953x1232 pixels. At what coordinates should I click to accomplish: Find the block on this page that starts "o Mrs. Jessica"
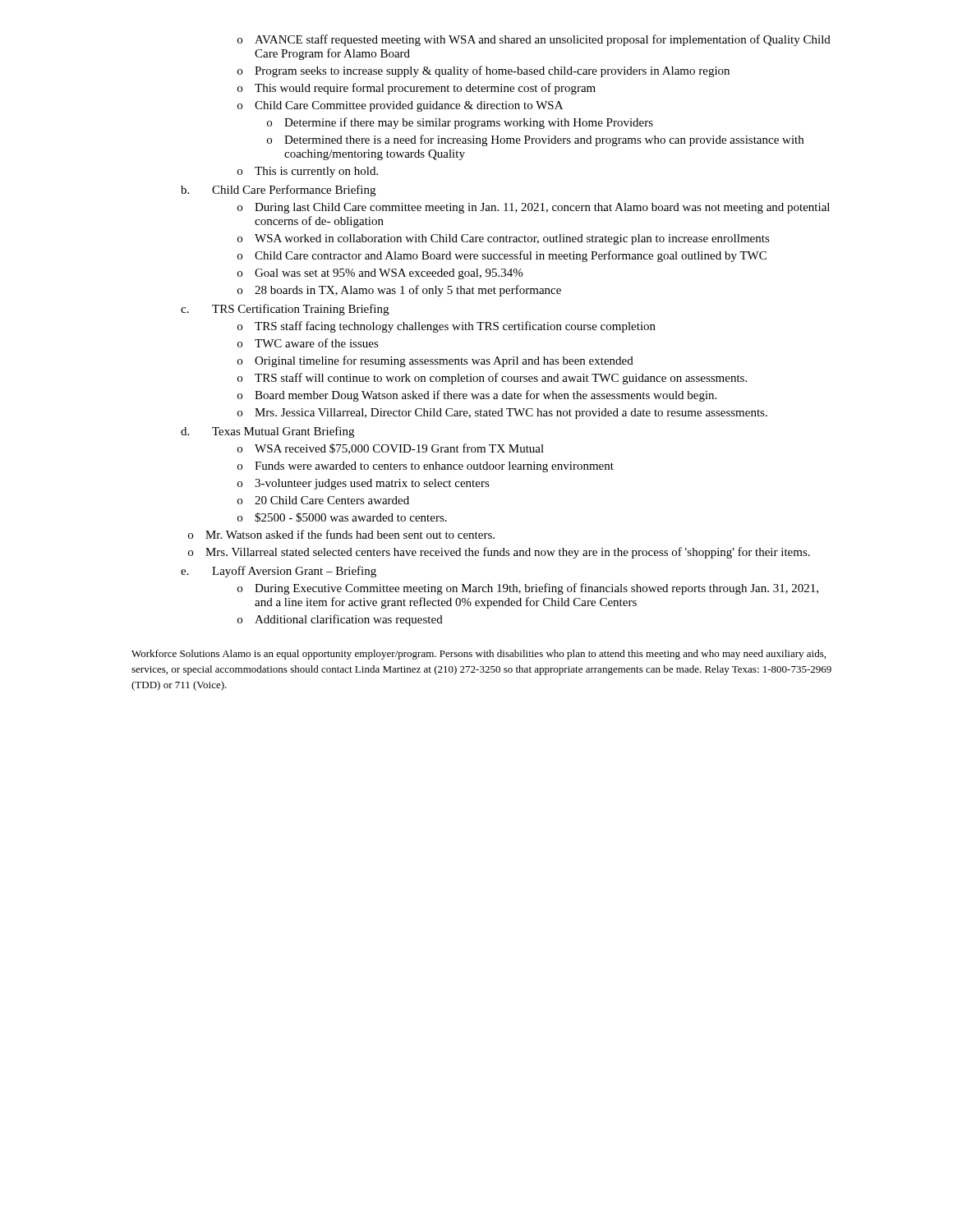(x=534, y=413)
